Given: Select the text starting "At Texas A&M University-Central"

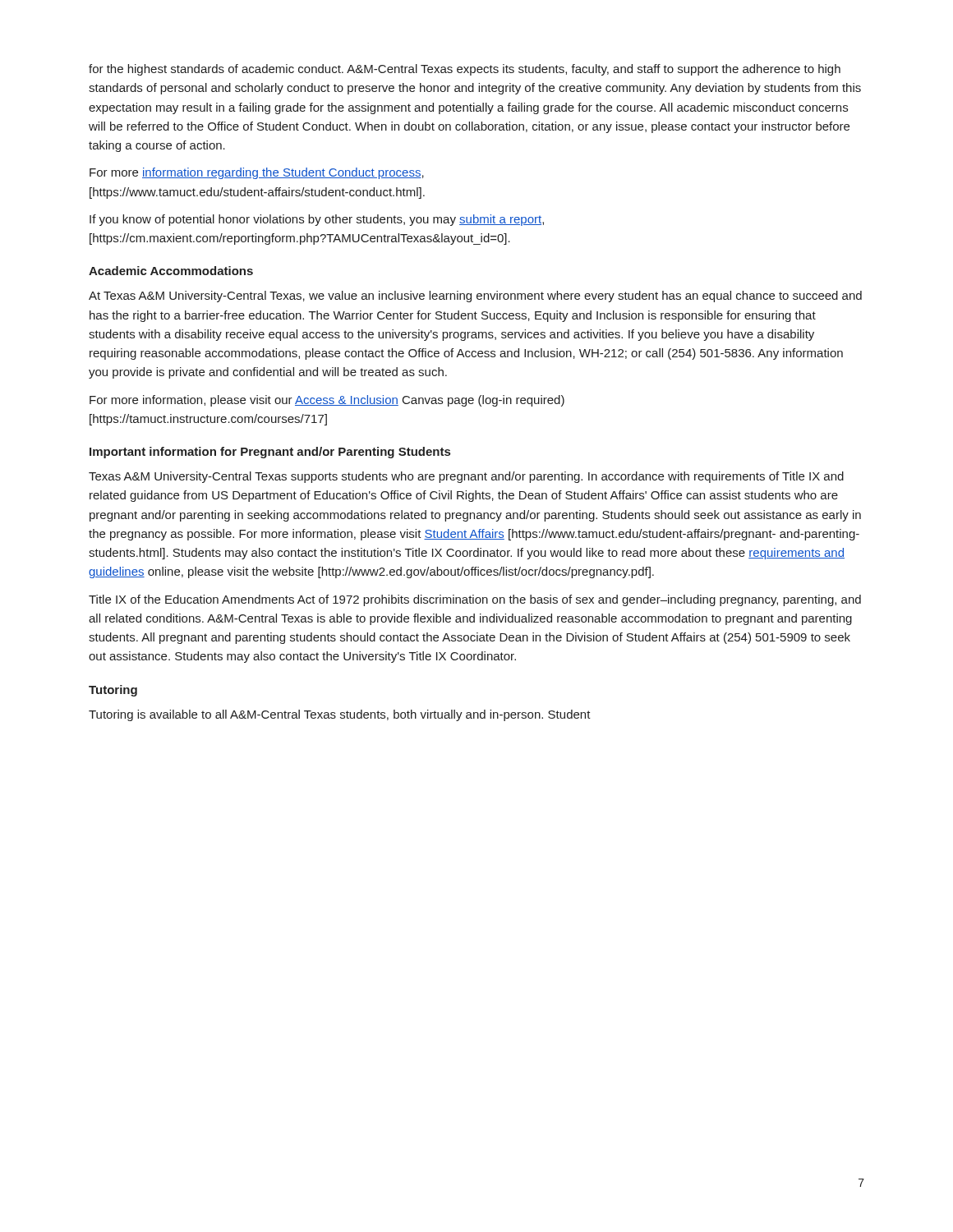Looking at the screenshot, I should (x=476, y=334).
